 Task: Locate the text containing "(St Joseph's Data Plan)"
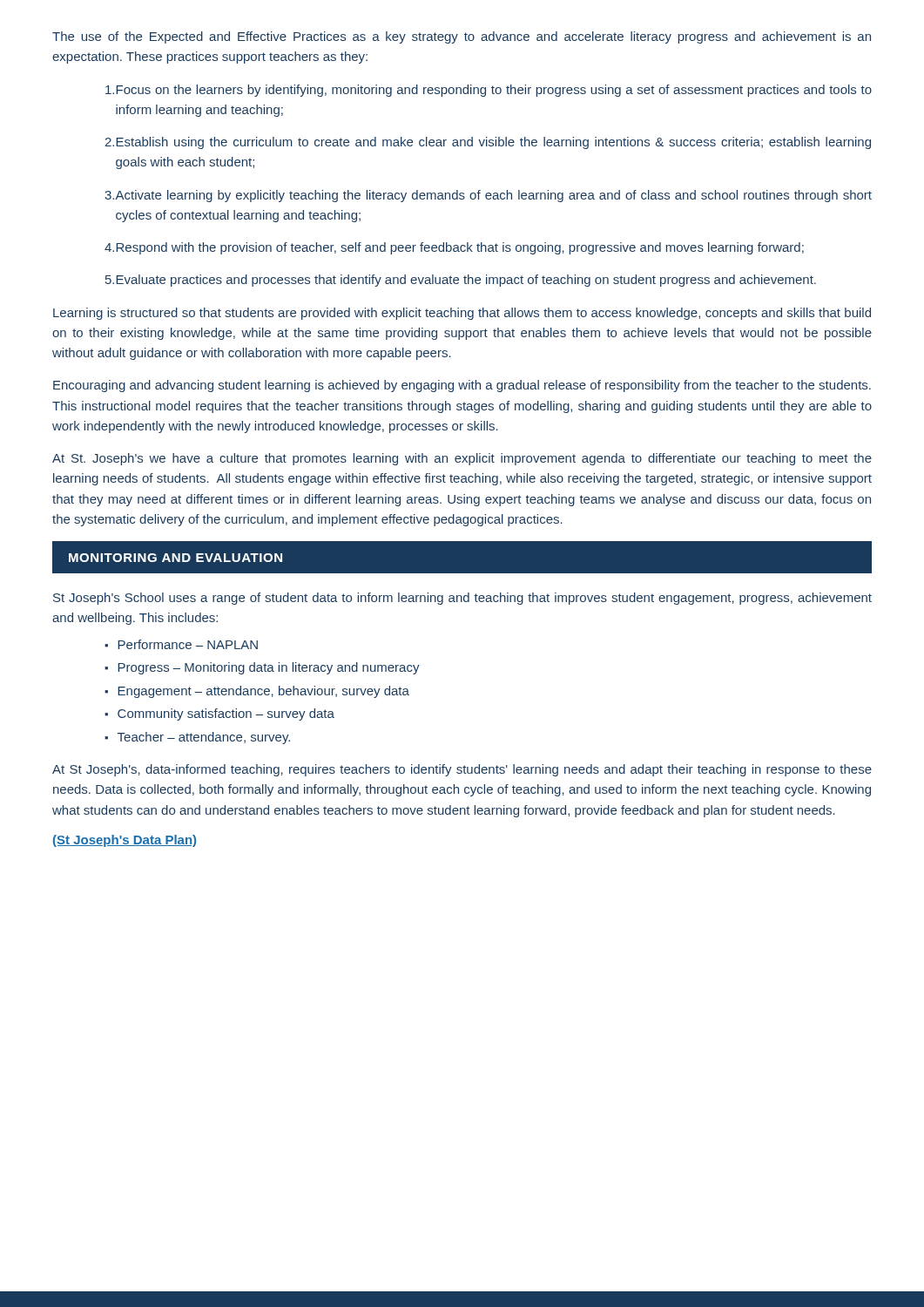[125, 839]
